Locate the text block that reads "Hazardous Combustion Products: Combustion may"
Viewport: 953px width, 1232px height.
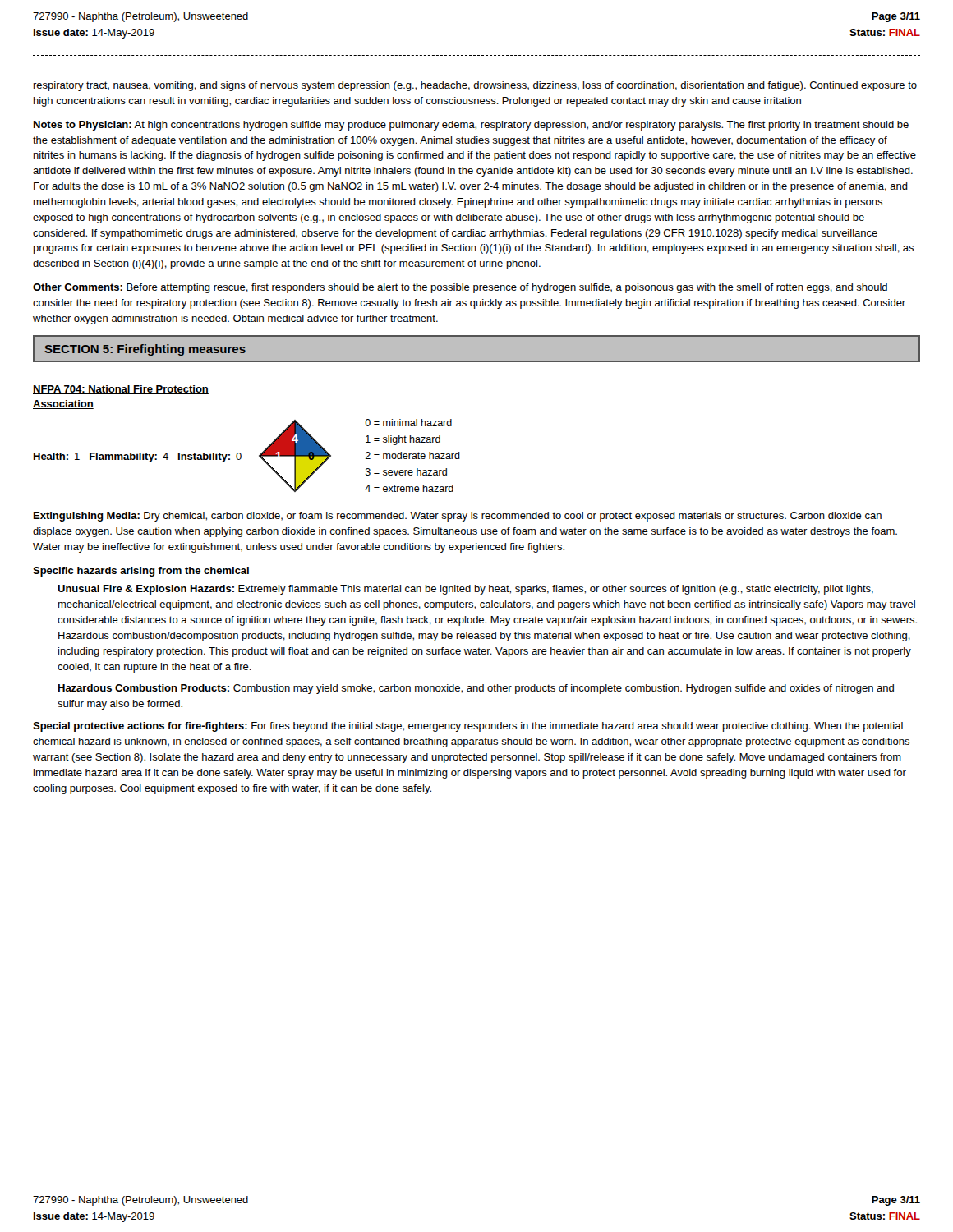[476, 696]
